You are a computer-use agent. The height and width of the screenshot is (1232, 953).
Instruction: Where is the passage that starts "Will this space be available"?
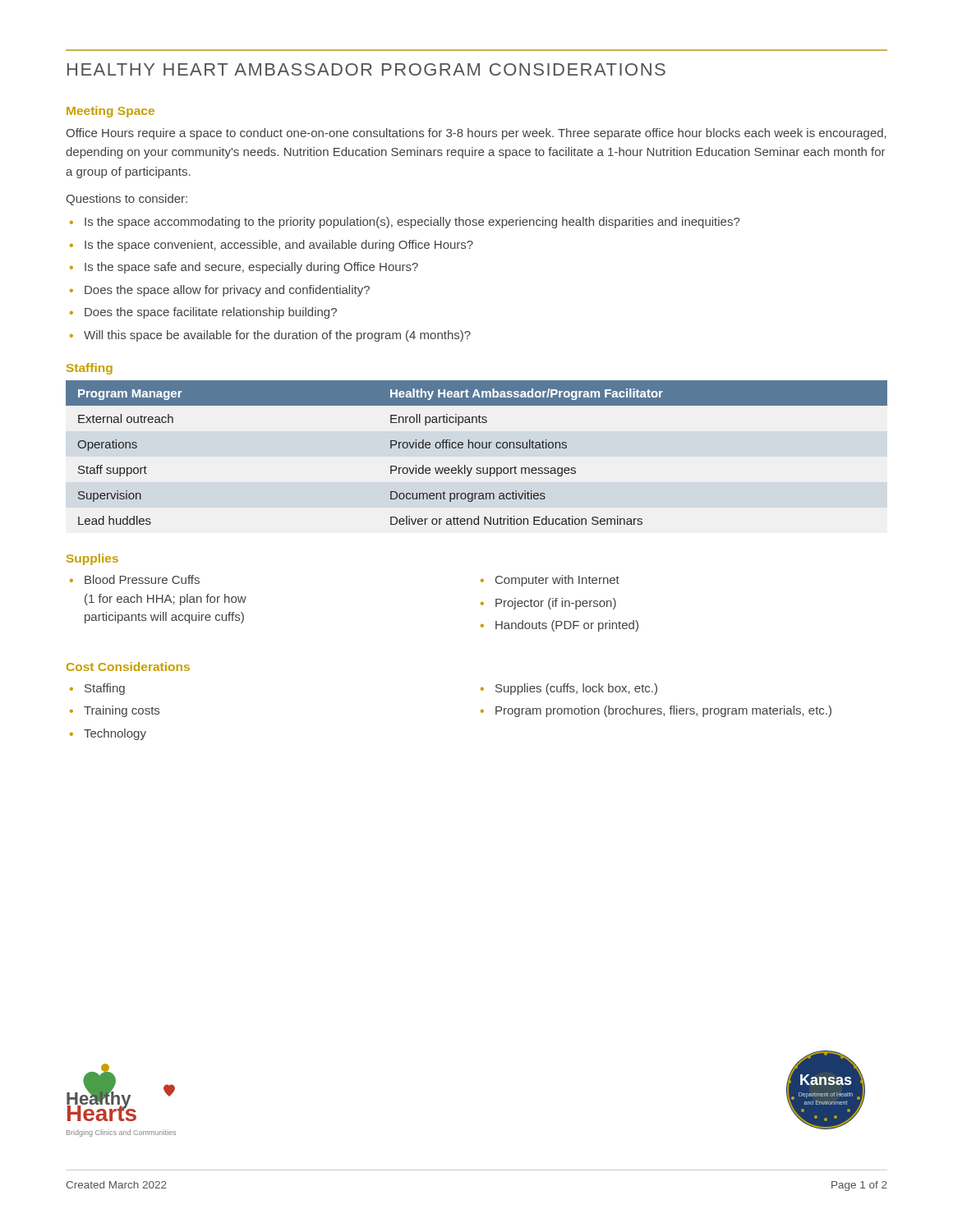(x=277, y=334)
